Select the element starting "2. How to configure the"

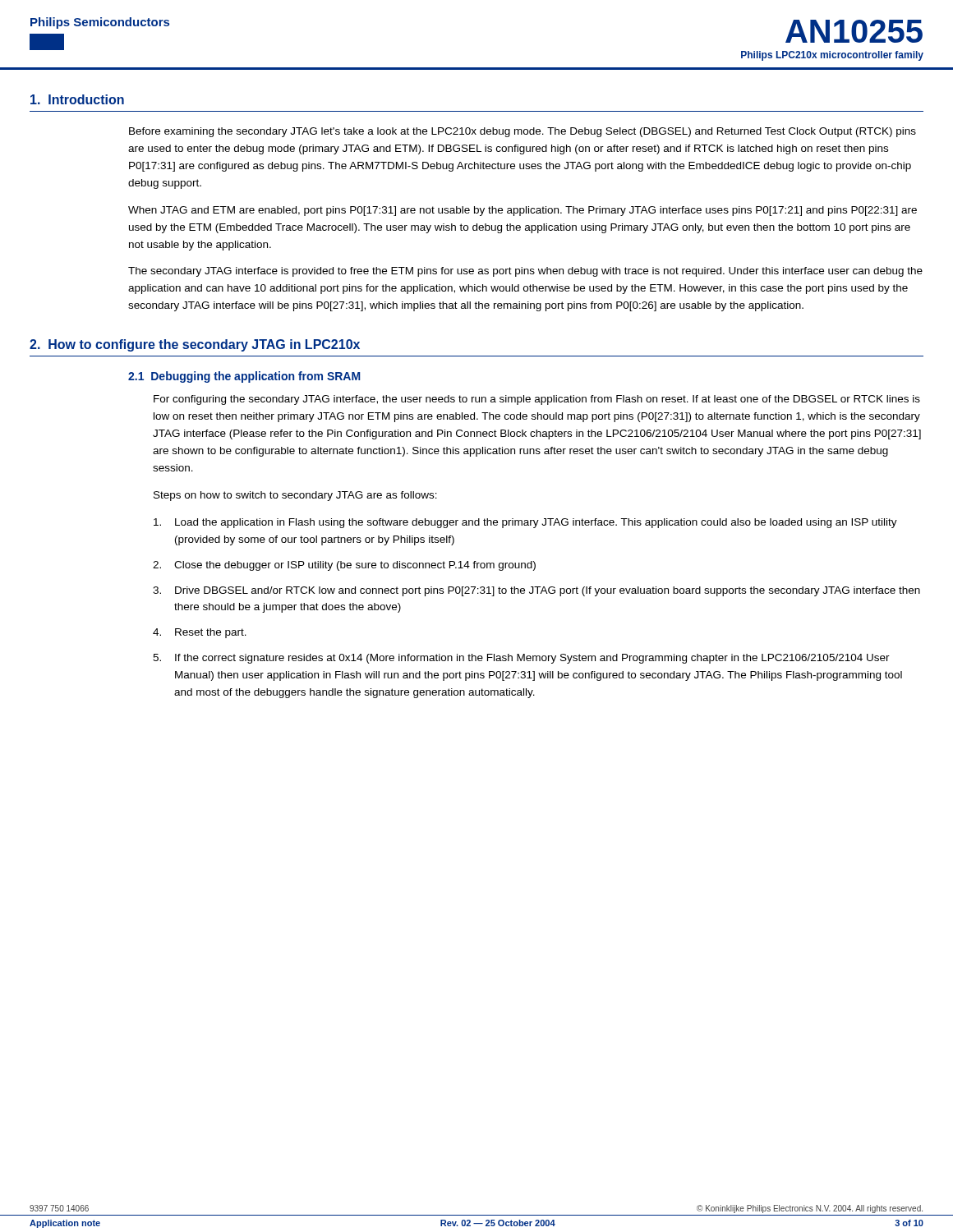coord(195,345)
